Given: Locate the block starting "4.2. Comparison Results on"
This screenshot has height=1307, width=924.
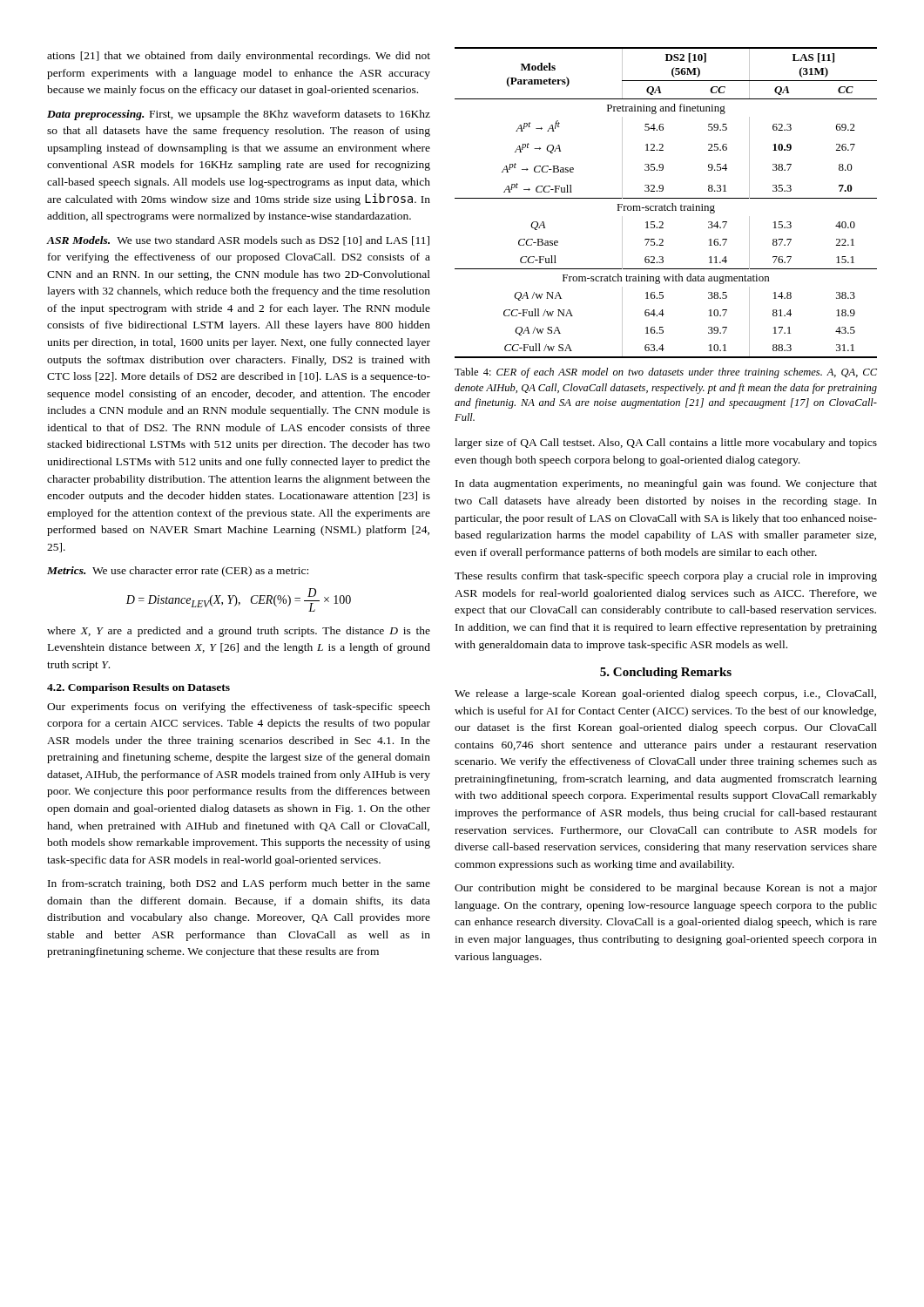Looking at the screenshot, I should [138, 687].
